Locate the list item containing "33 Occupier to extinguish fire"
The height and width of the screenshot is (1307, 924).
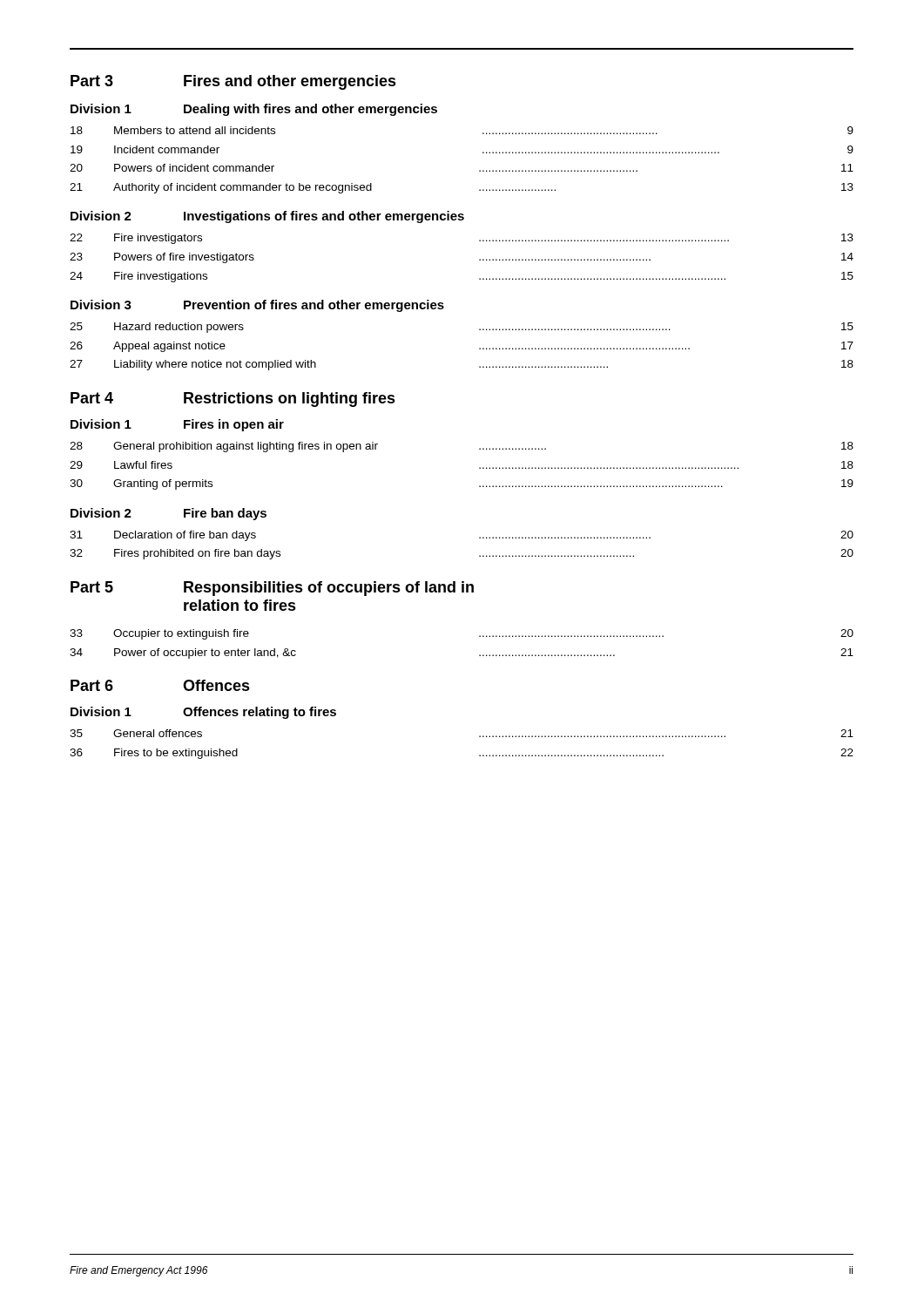coord(185,634)
